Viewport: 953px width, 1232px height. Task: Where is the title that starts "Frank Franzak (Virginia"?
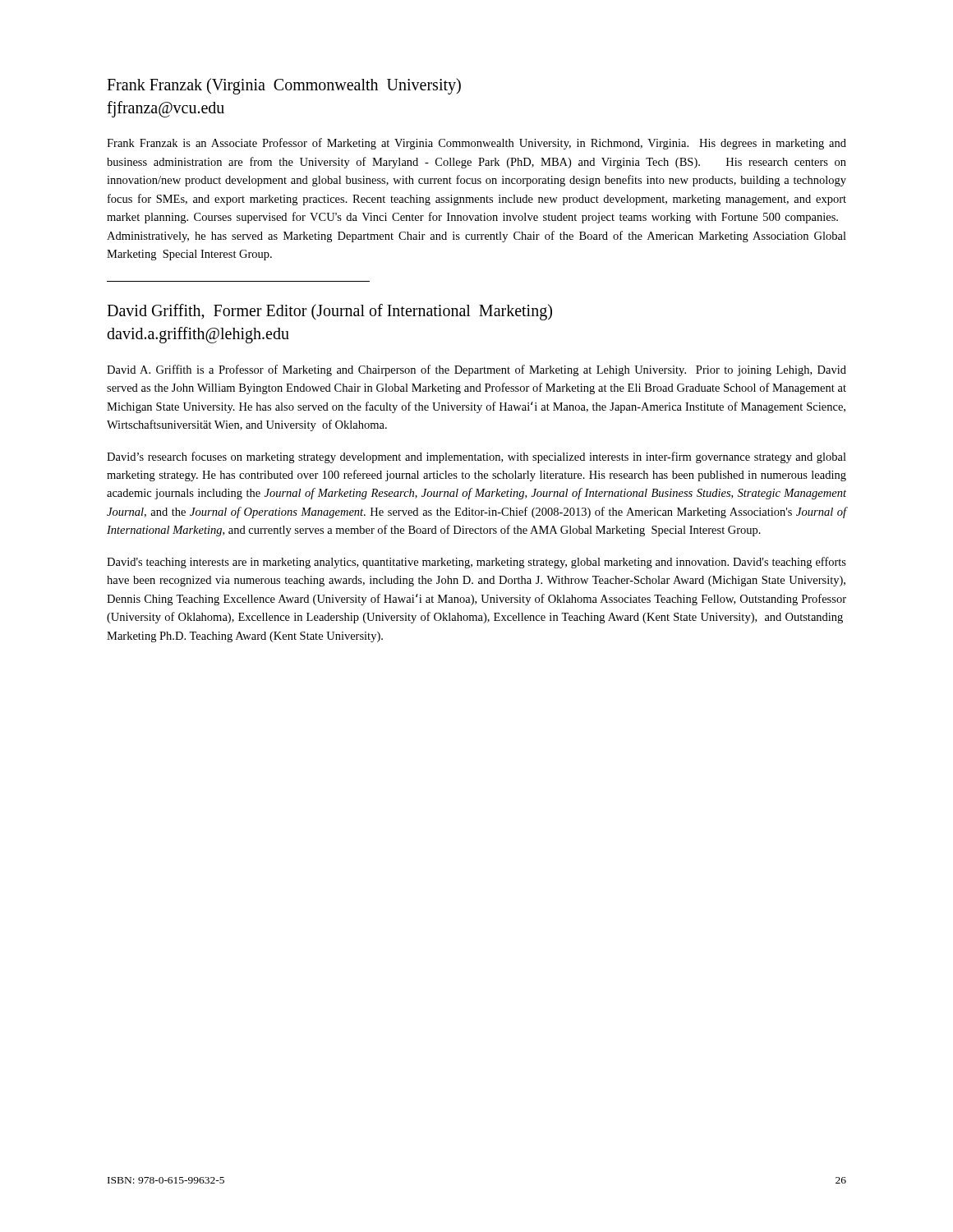[x=284, y=86]
